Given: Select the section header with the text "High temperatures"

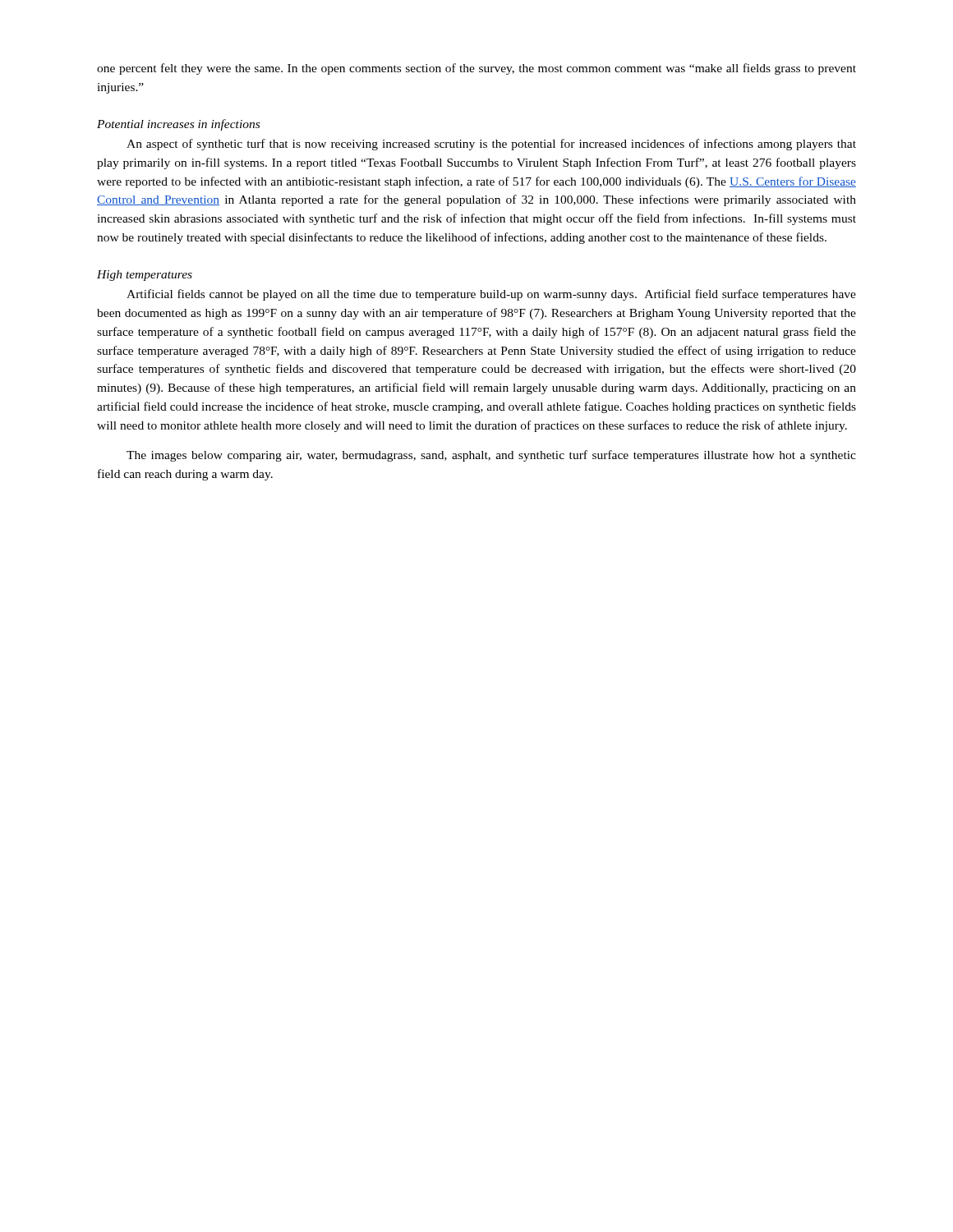Looking at the screenshot, I should [145, 276].
